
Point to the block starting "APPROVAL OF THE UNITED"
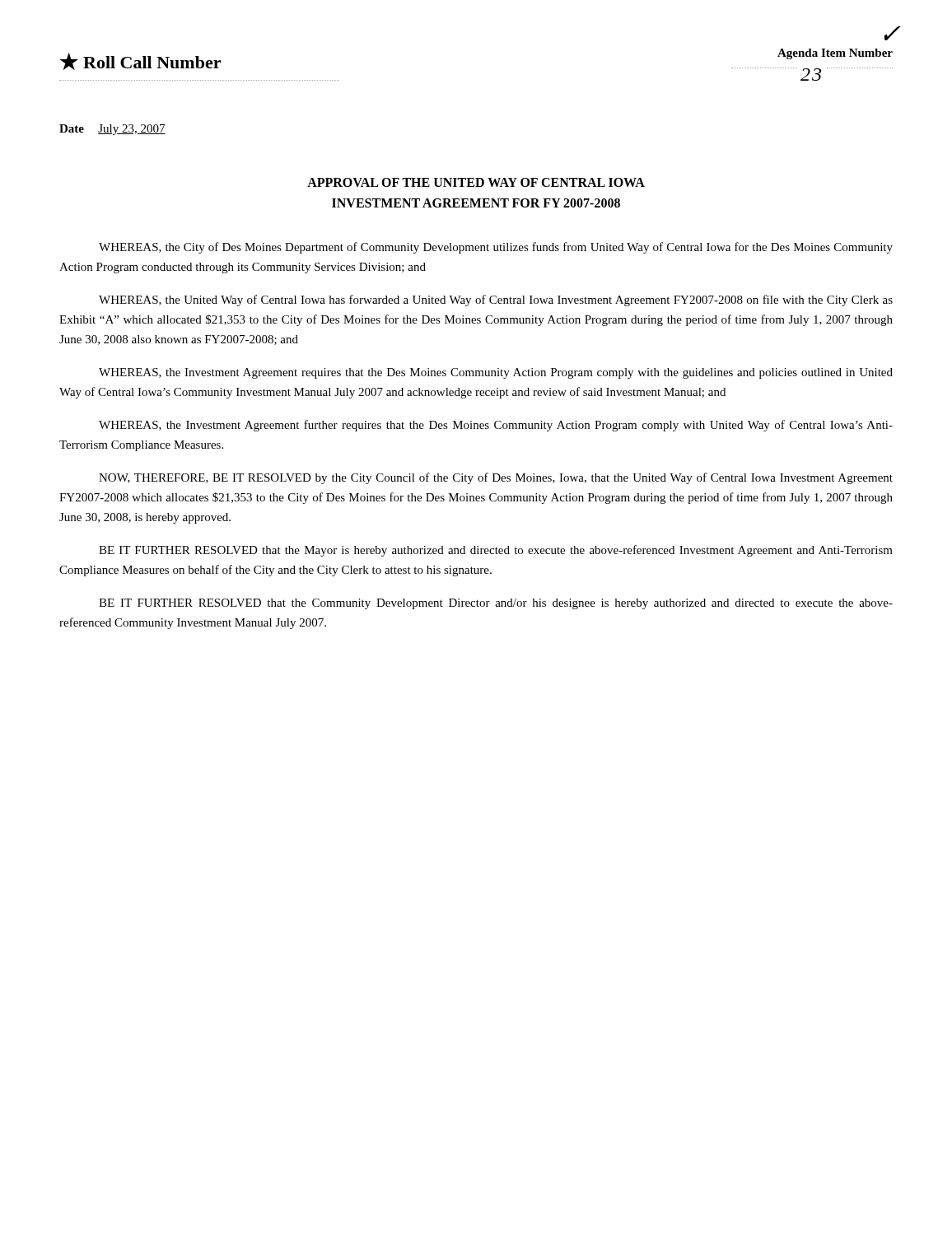[x=476, y=193]
